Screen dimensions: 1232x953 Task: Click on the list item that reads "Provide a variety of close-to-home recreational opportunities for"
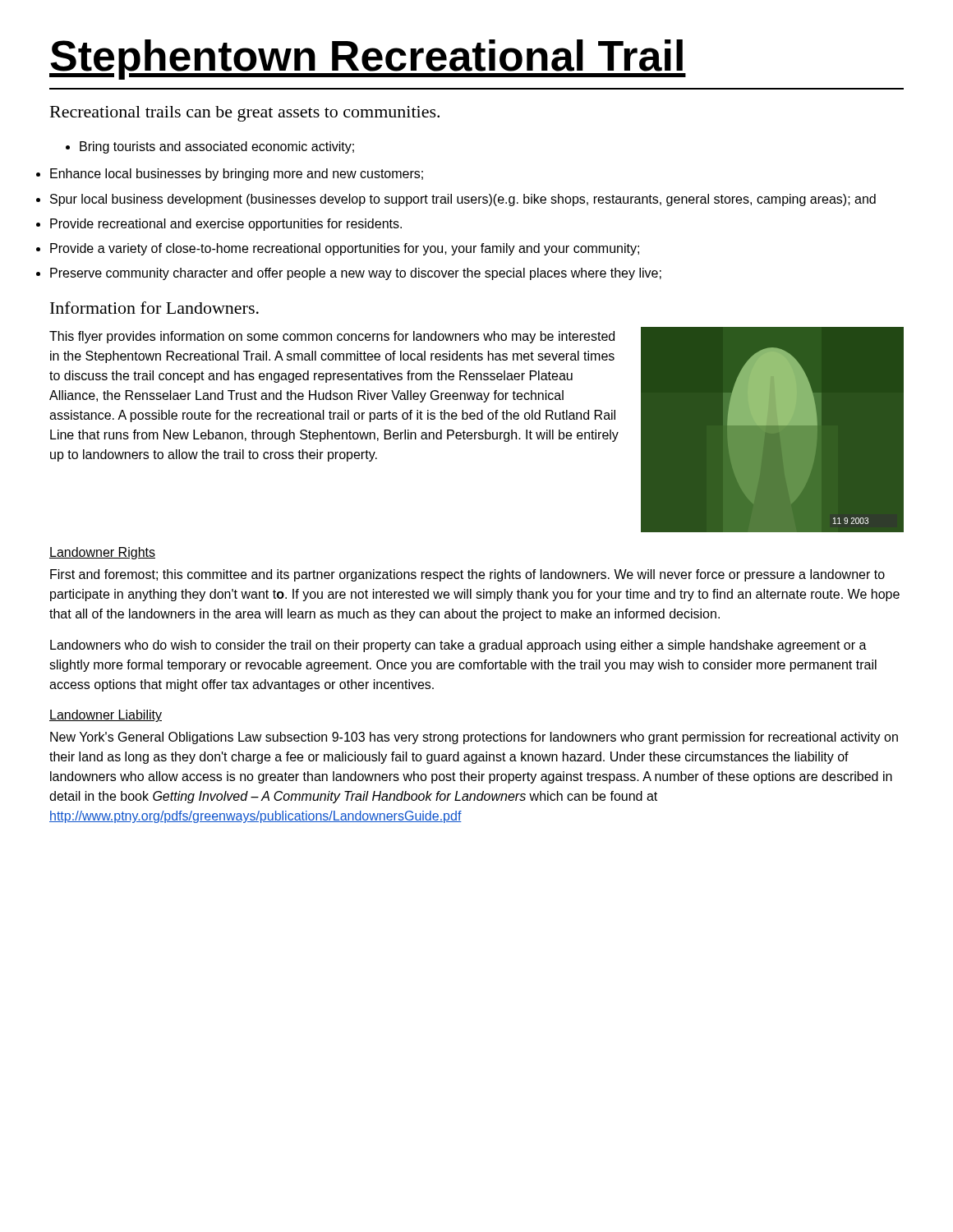click(x=476, y=248)
